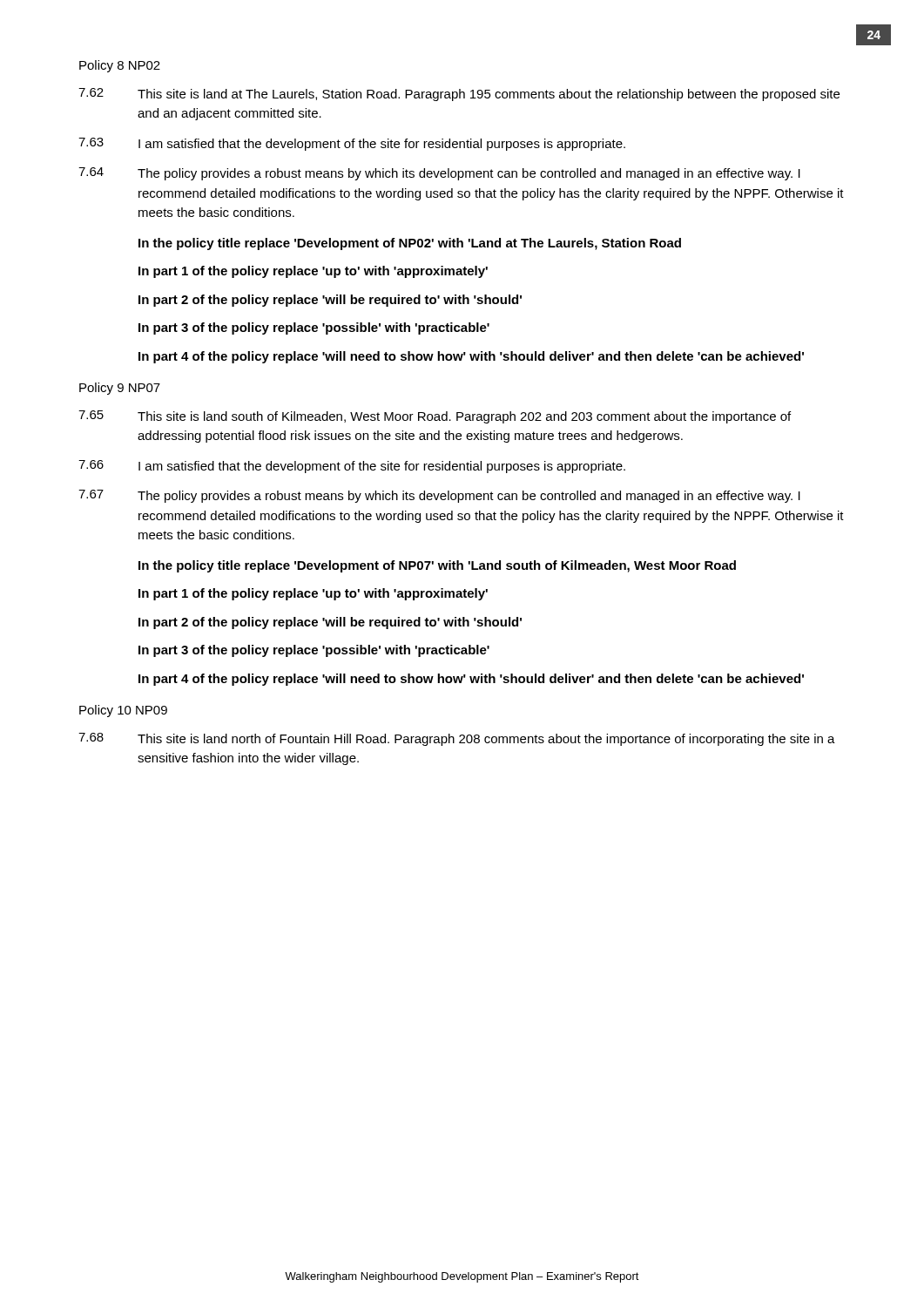Viewport: 924px width, 1307px height.
Task: Select the text block with the text "63 I am satisfied that"
Action: click(462, 144)
